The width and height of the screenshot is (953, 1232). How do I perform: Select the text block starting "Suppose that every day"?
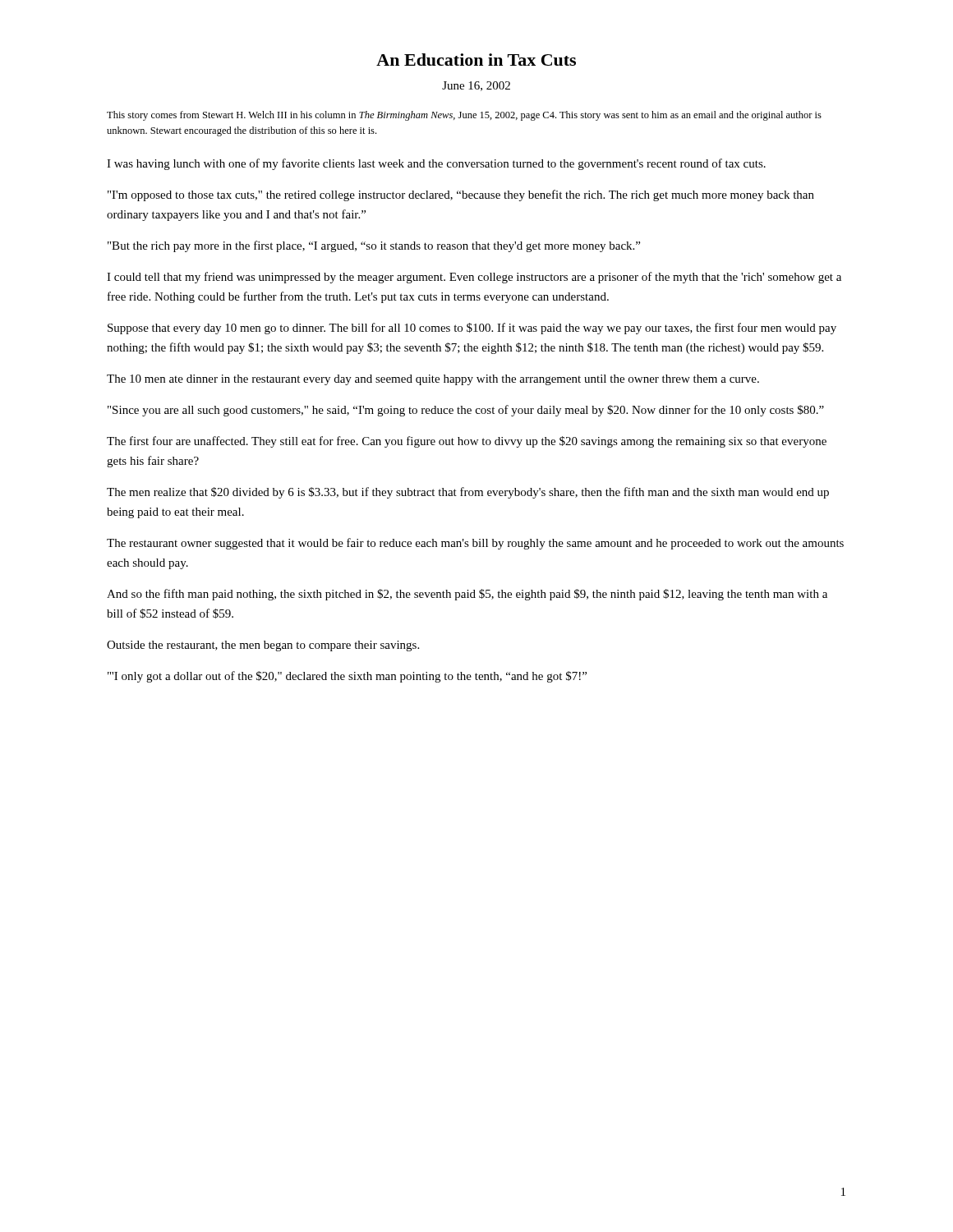472,337
